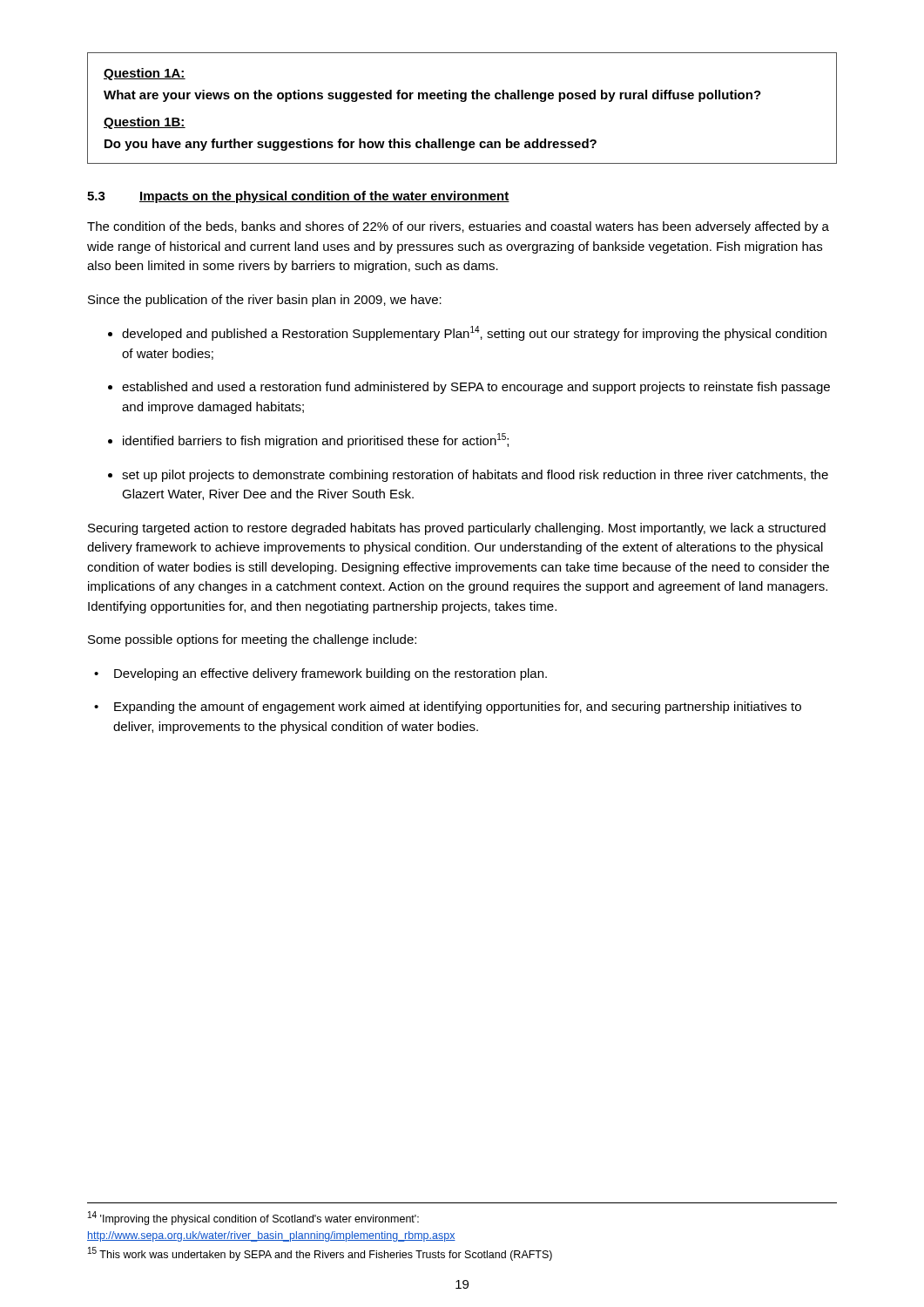This screenshot has width=924, height=1307.
Task: Select the element starting "Some possible options for meeting the challenge include:"
Action: tap(252, 639)
